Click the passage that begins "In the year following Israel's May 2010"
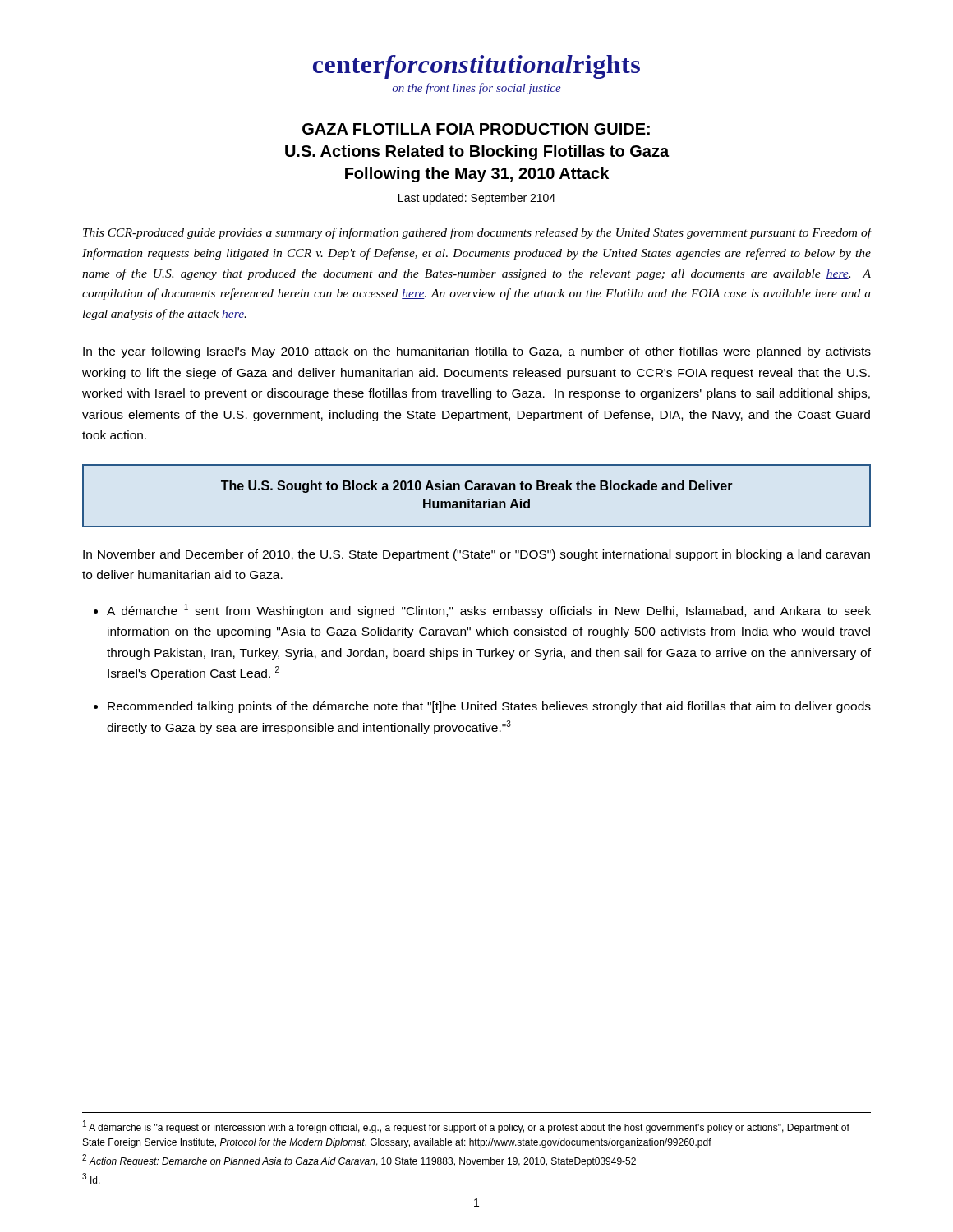 pyautogui.click(x=476, y=393)
